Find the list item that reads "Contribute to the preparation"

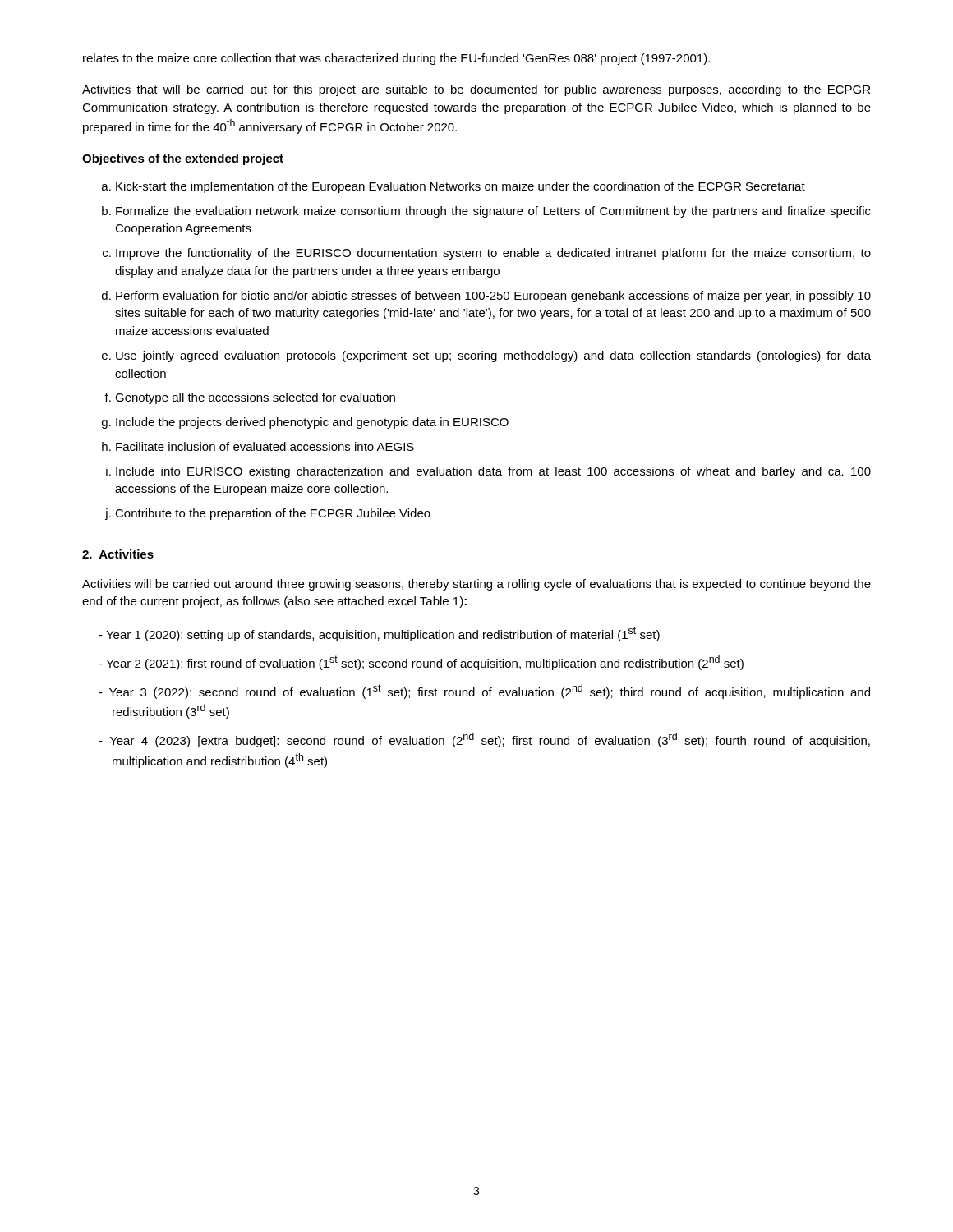point(273,513)
